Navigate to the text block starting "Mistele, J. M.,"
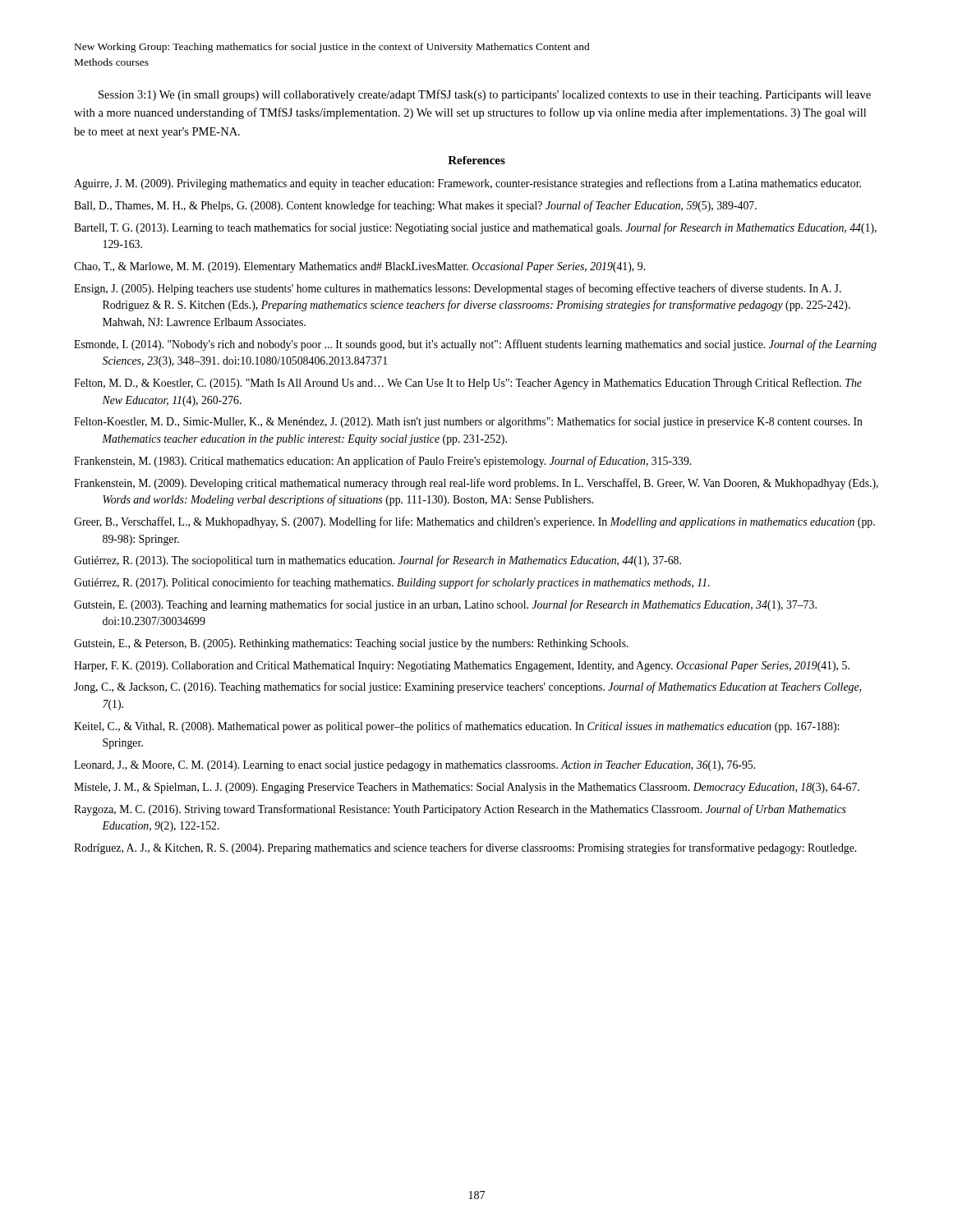This screenshot has width=953, height=1232. (467, 787)
